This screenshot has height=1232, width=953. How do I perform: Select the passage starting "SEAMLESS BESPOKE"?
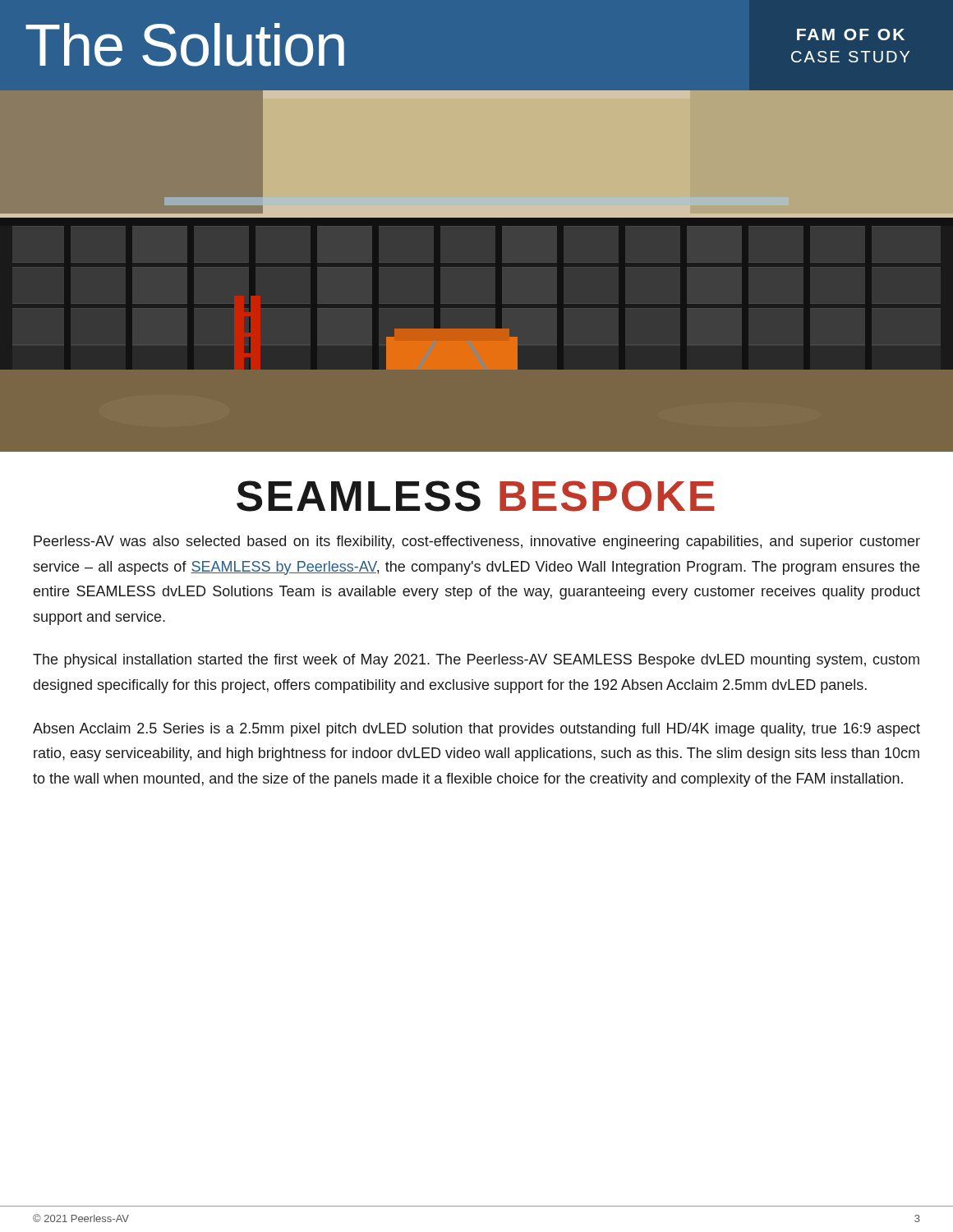(476, 496)
